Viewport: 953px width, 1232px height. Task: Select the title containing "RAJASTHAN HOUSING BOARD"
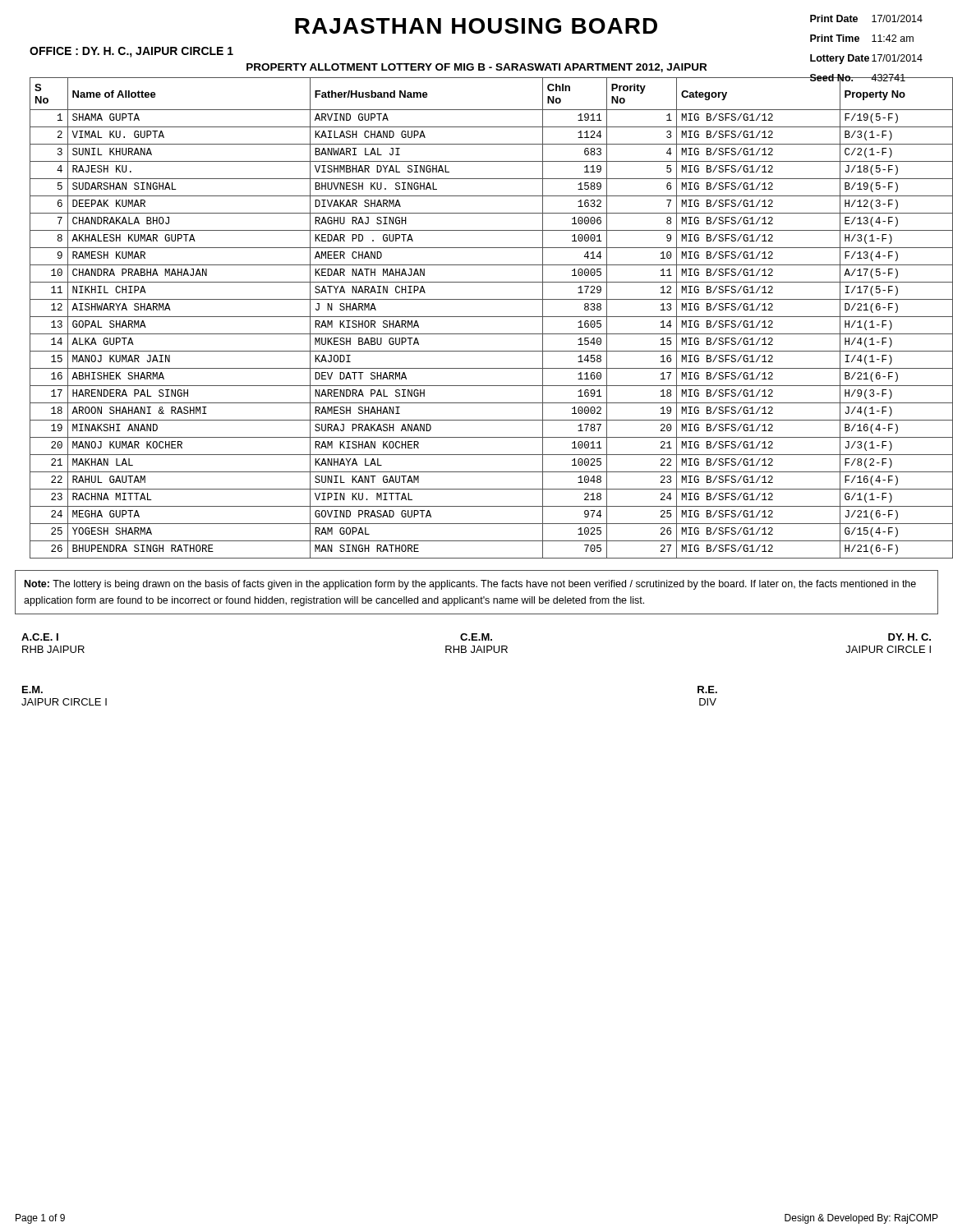click(x=476, y=26)
